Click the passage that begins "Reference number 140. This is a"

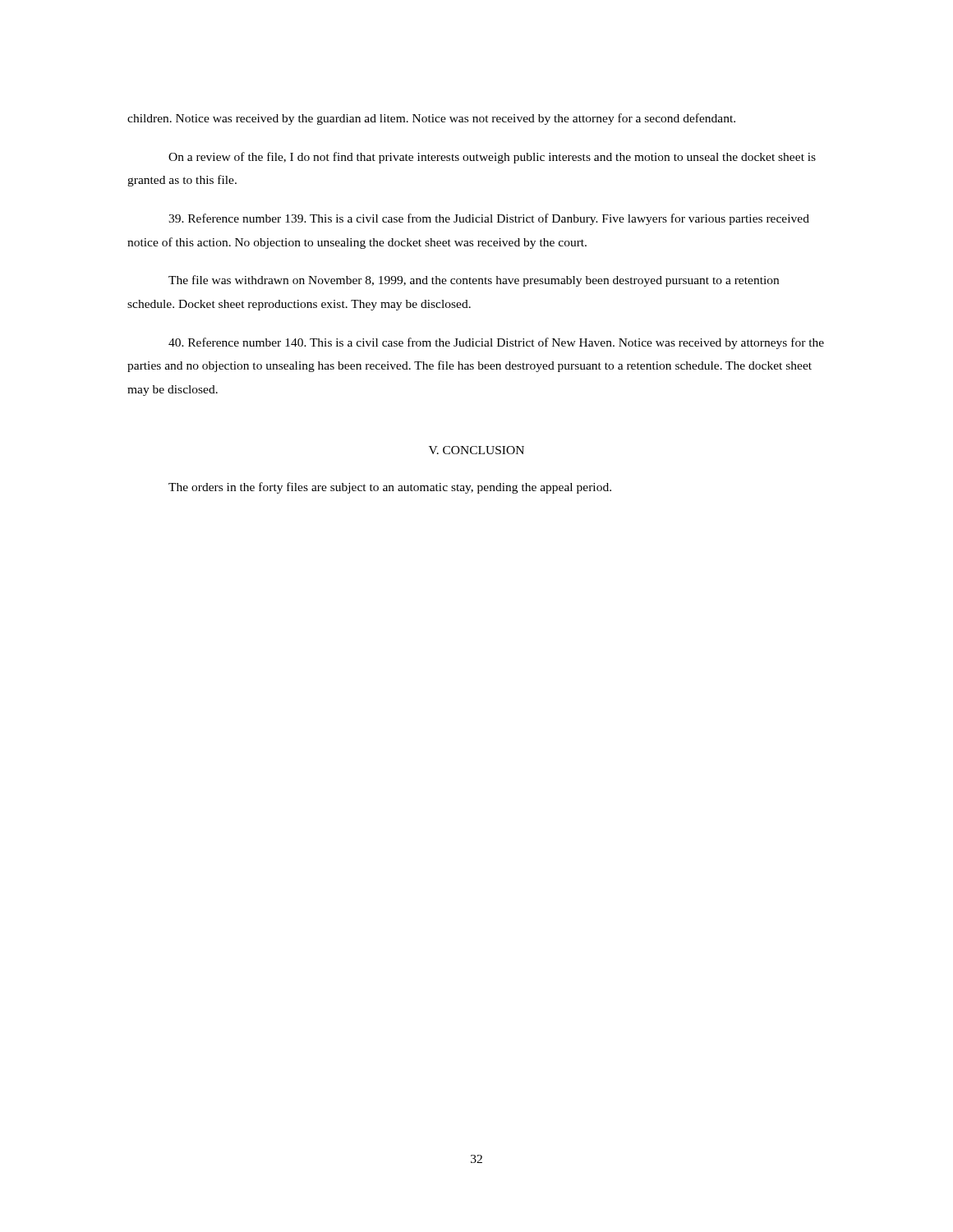pyautogui.click(x=476, y=365)
